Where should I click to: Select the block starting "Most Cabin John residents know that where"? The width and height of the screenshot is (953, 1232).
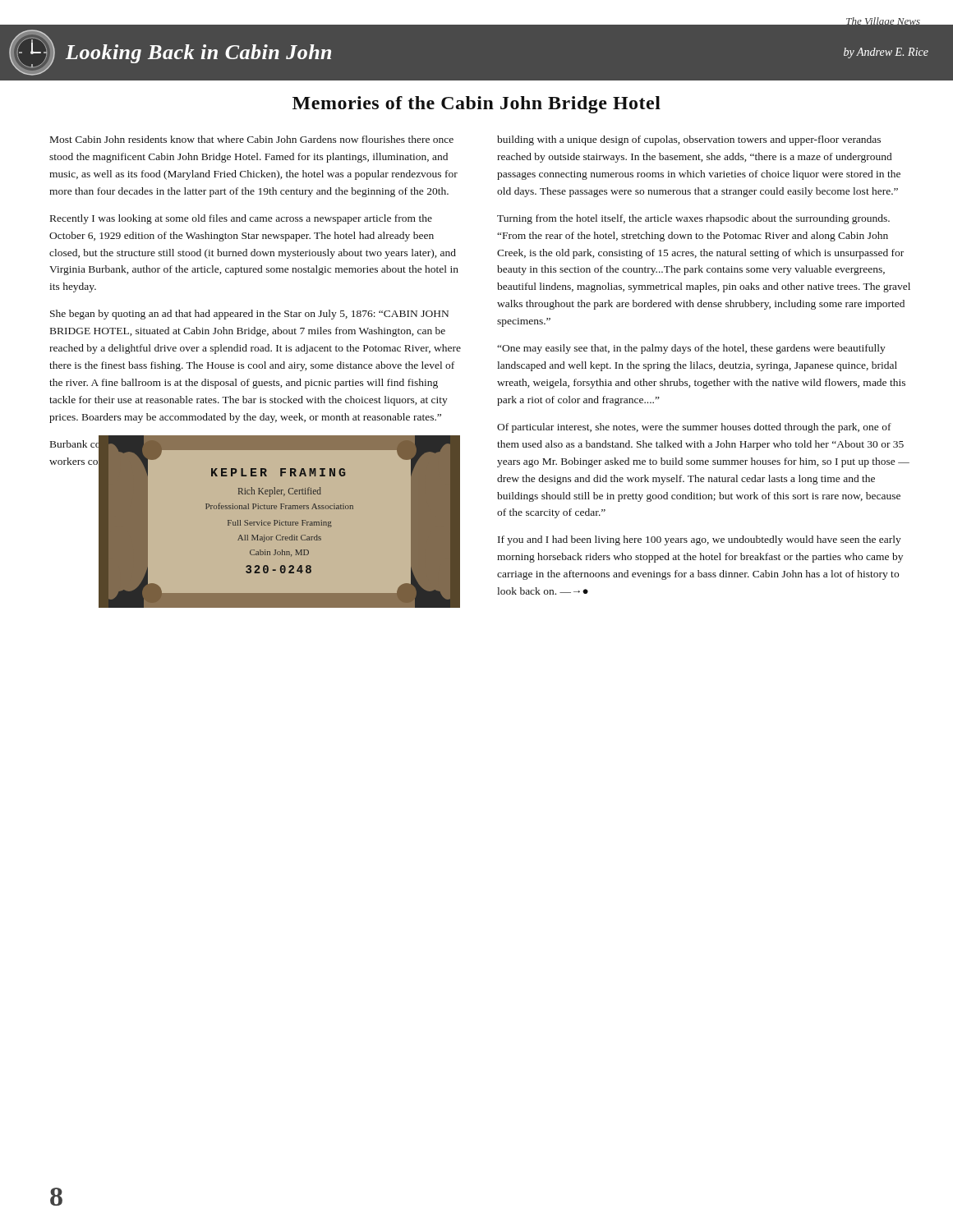257,166
